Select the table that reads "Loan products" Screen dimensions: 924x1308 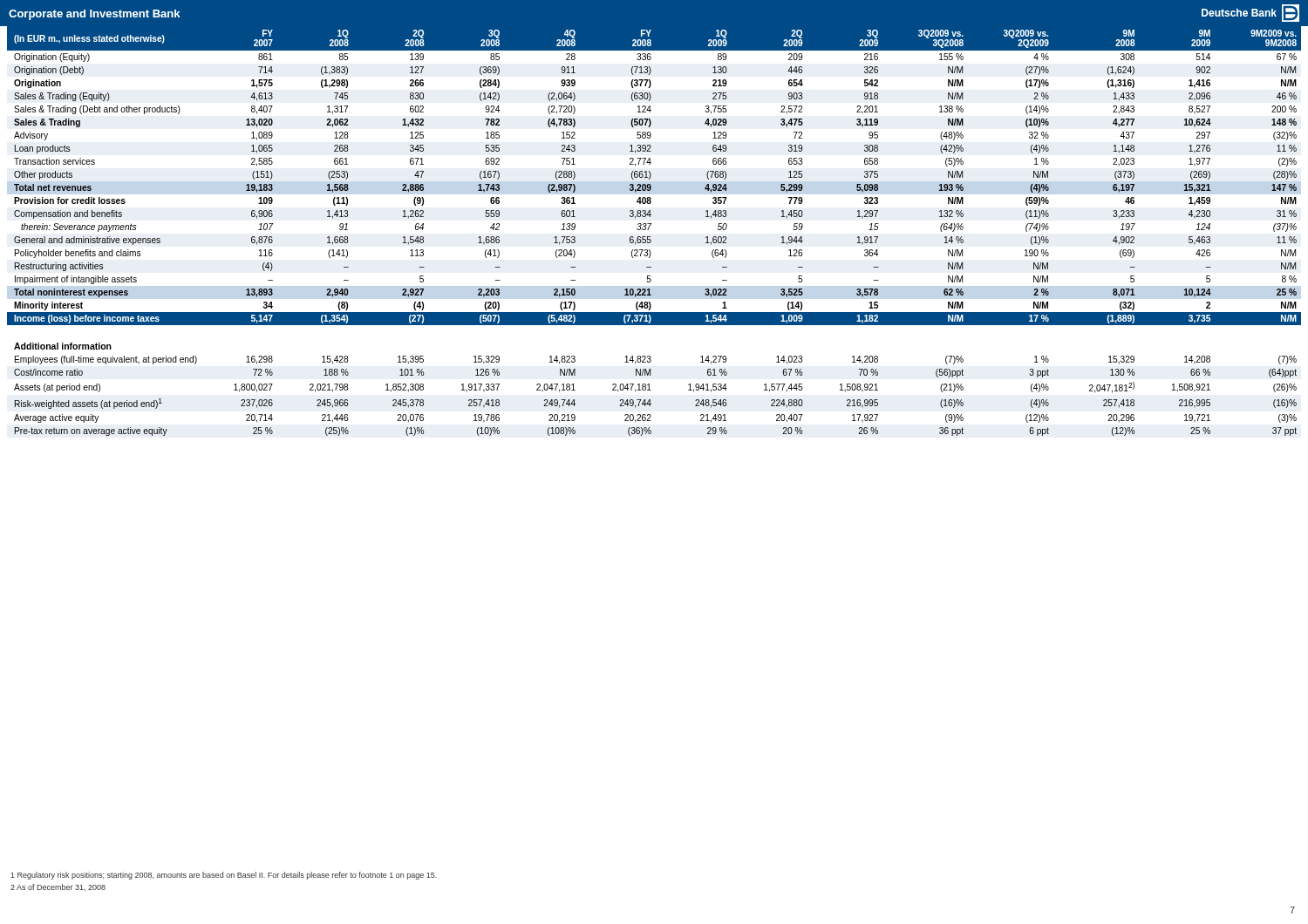pyautogui.click(x=654, y=232)
